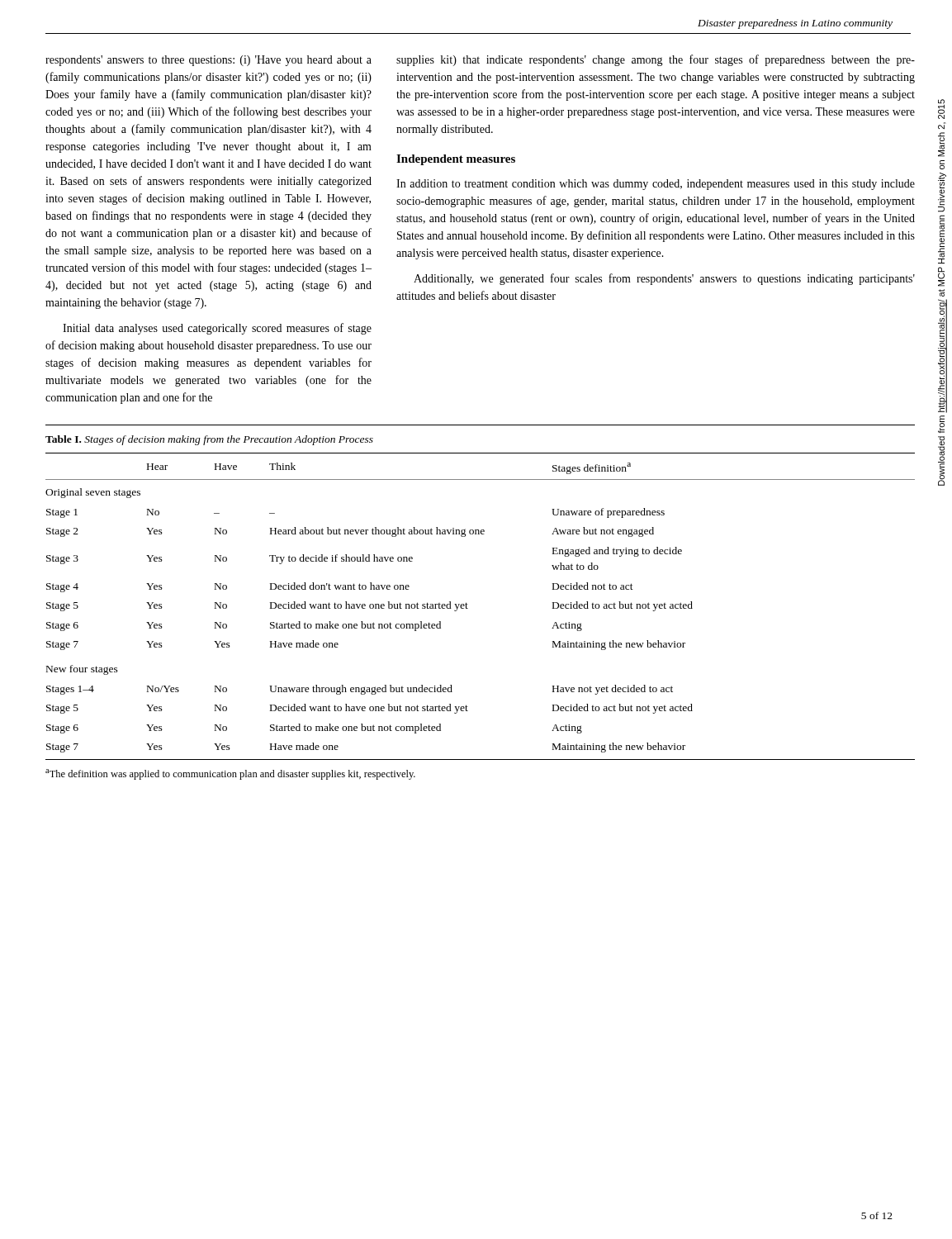Navigate to the element starting "respondents' answers to three questions:"
The height and width of the screenshot is (1239, 952).
[x=208, y=229]
